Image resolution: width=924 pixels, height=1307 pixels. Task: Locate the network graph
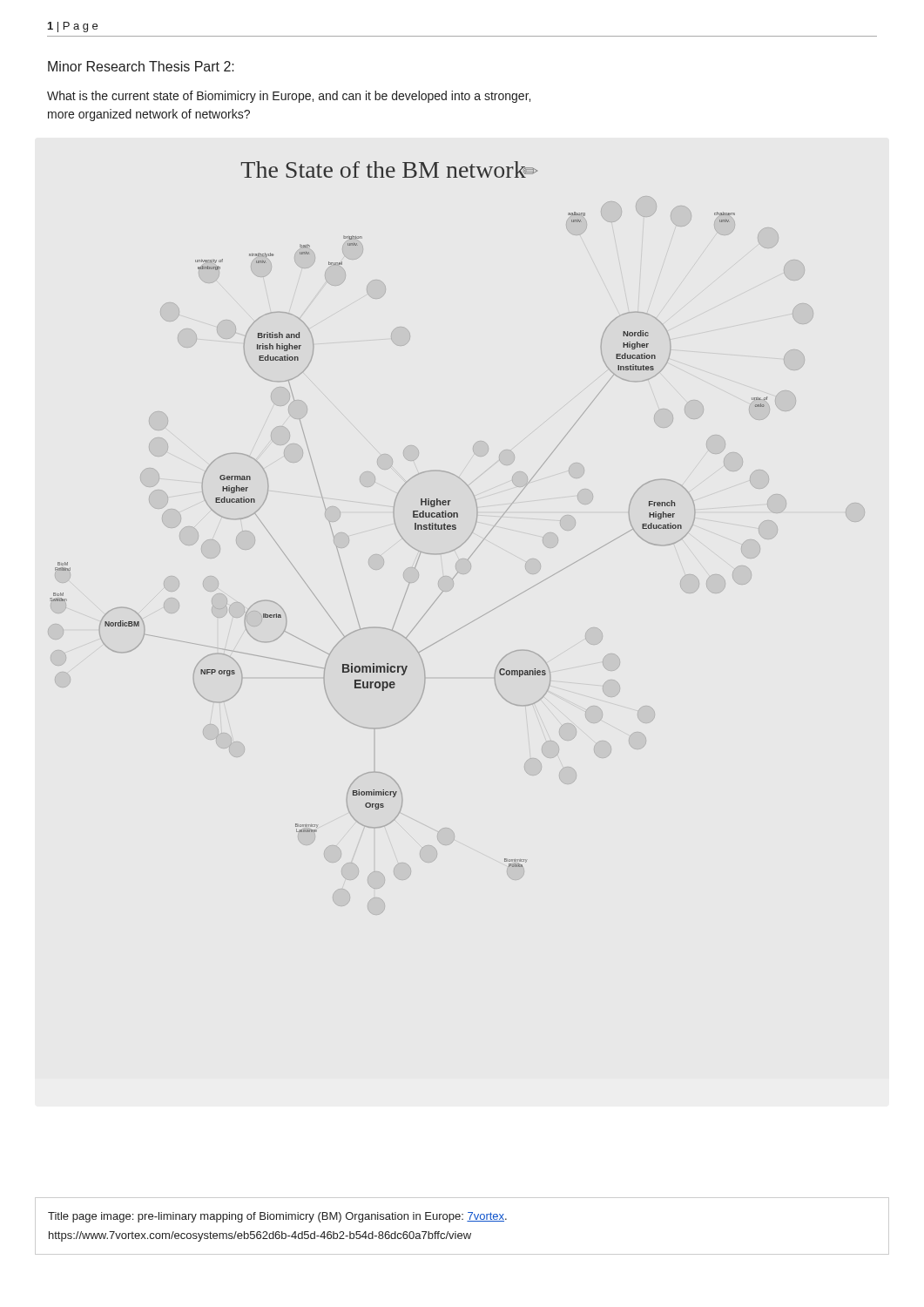(x=462, y=622)
